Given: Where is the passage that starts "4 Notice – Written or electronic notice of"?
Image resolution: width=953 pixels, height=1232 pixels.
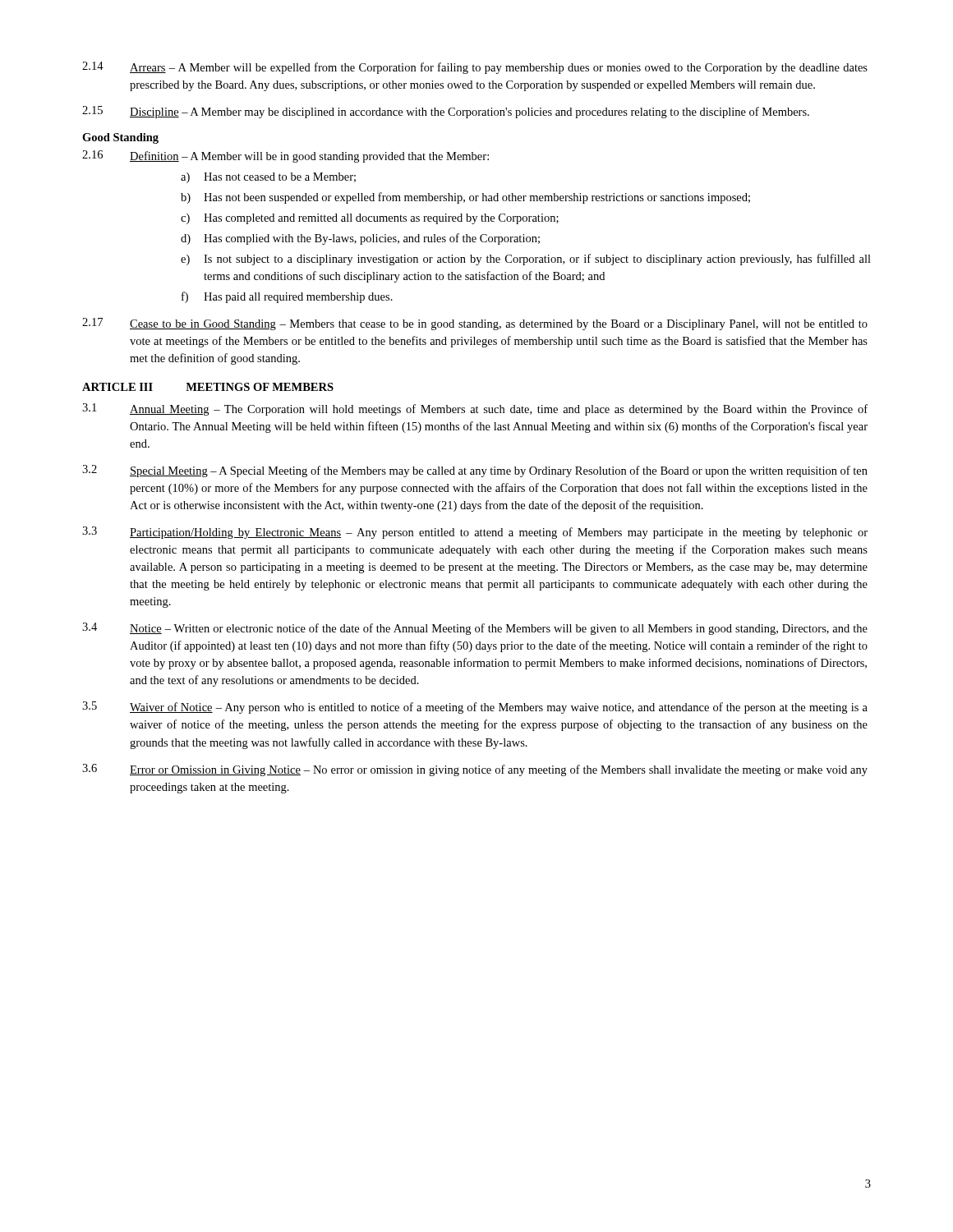Looking at the screenshot, I should [475, 655].
